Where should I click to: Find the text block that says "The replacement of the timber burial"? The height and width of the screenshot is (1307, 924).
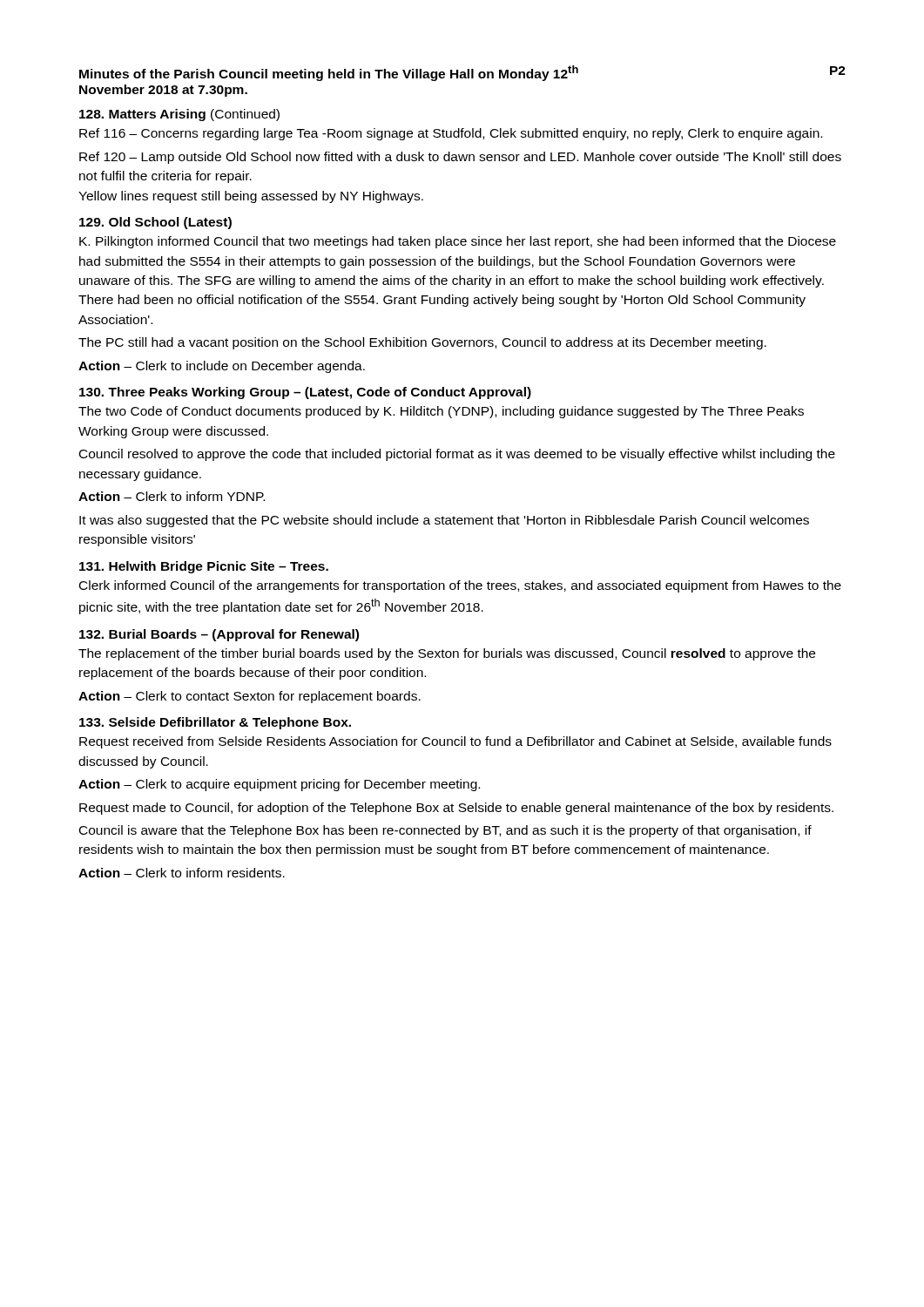462,663
